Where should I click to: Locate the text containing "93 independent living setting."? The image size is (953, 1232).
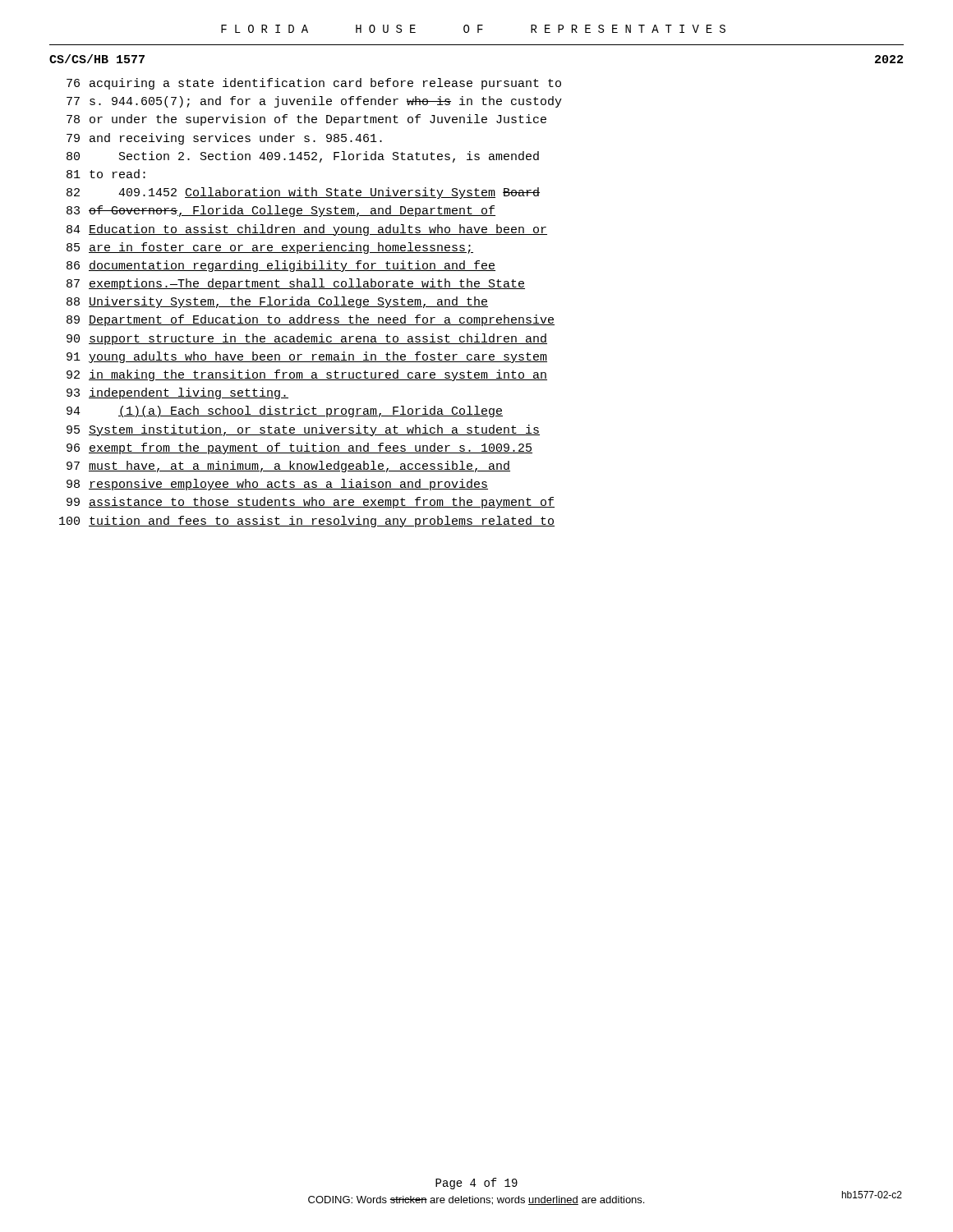476,394
